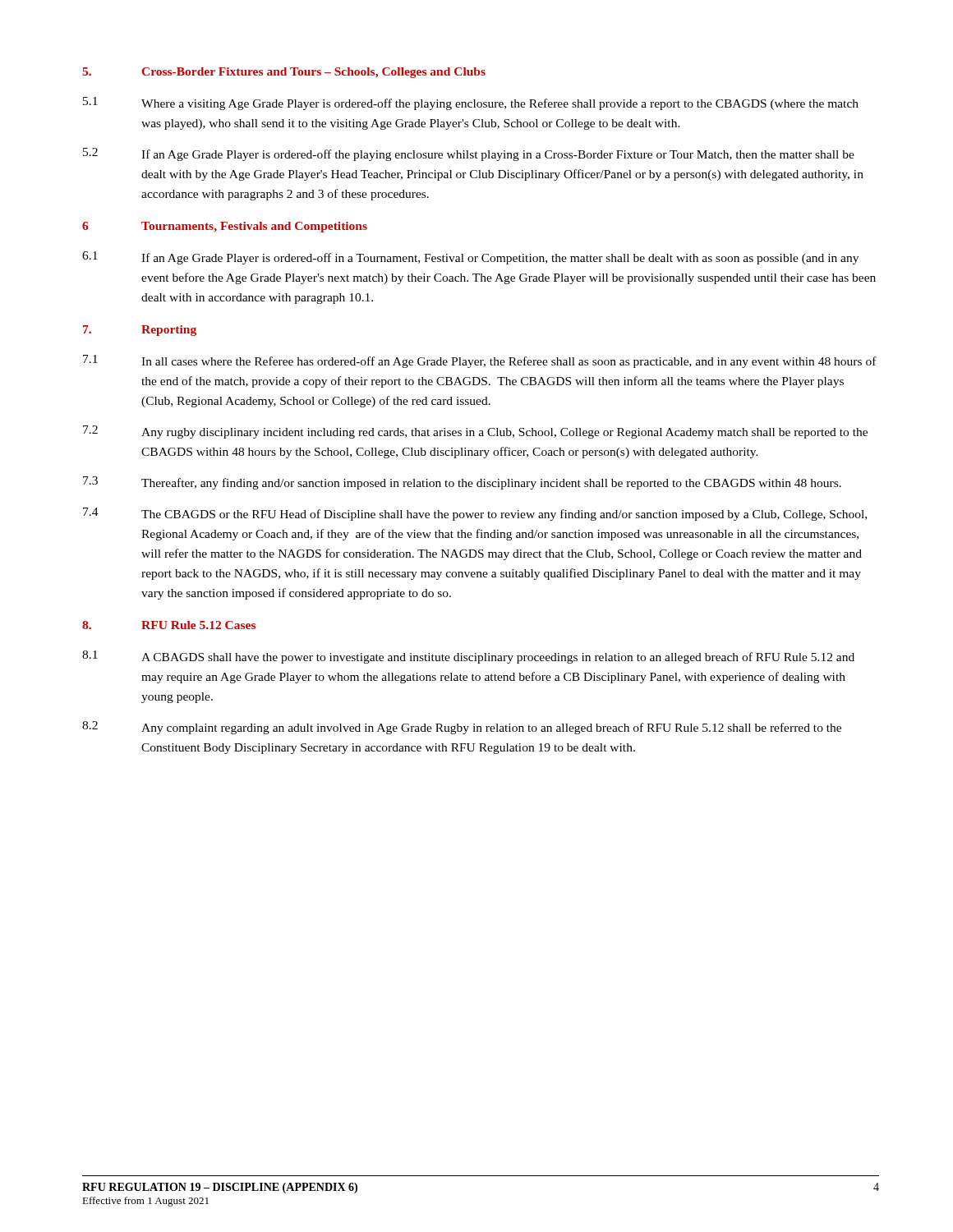Navigate to the region starting "The CBAGDS or the RFU Head of Discipline"
The width and height of the screenshot is (953, 1232).
[505, 553]
